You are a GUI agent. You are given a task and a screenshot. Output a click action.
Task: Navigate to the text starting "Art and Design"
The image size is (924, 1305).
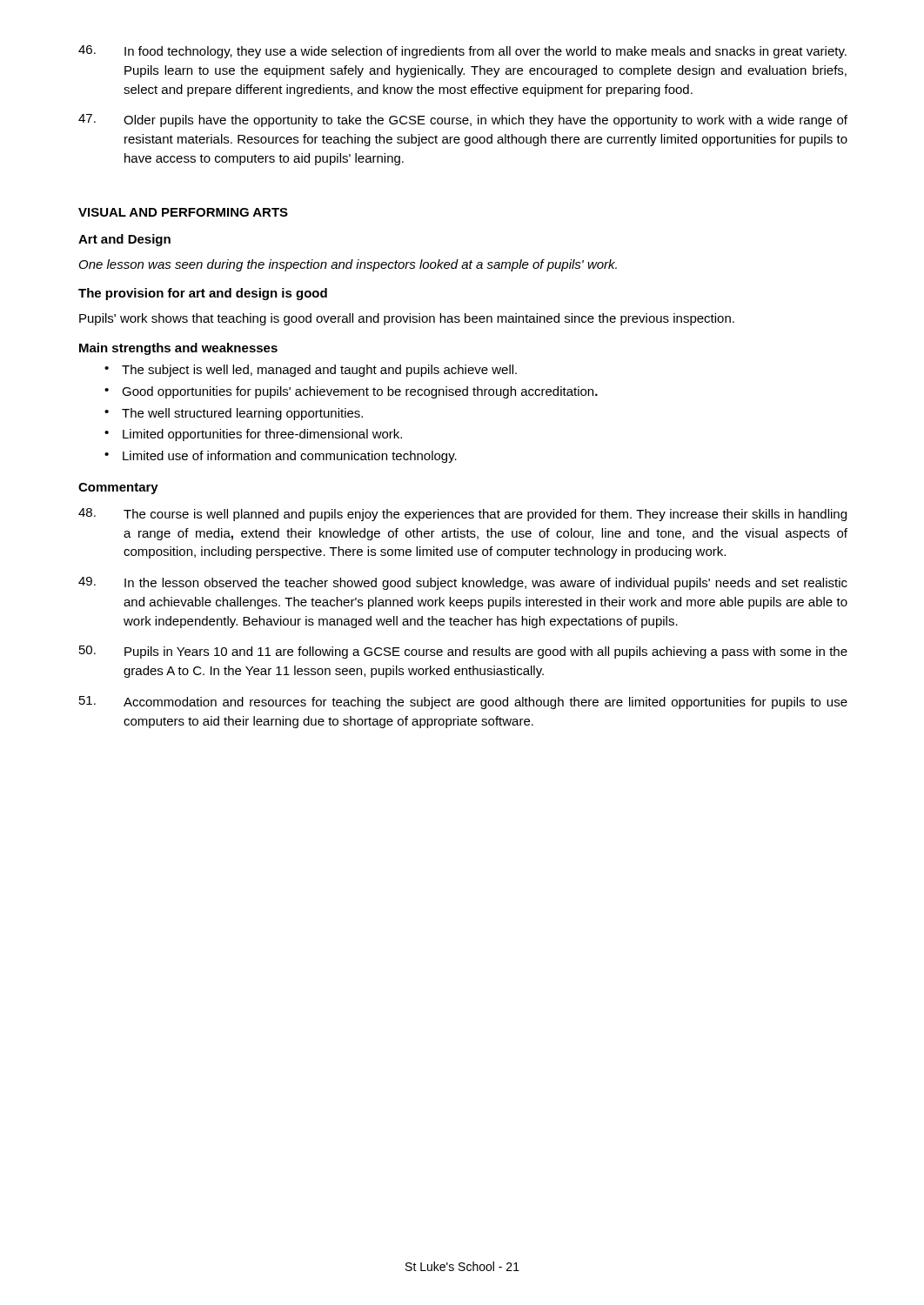coord(125,238)
